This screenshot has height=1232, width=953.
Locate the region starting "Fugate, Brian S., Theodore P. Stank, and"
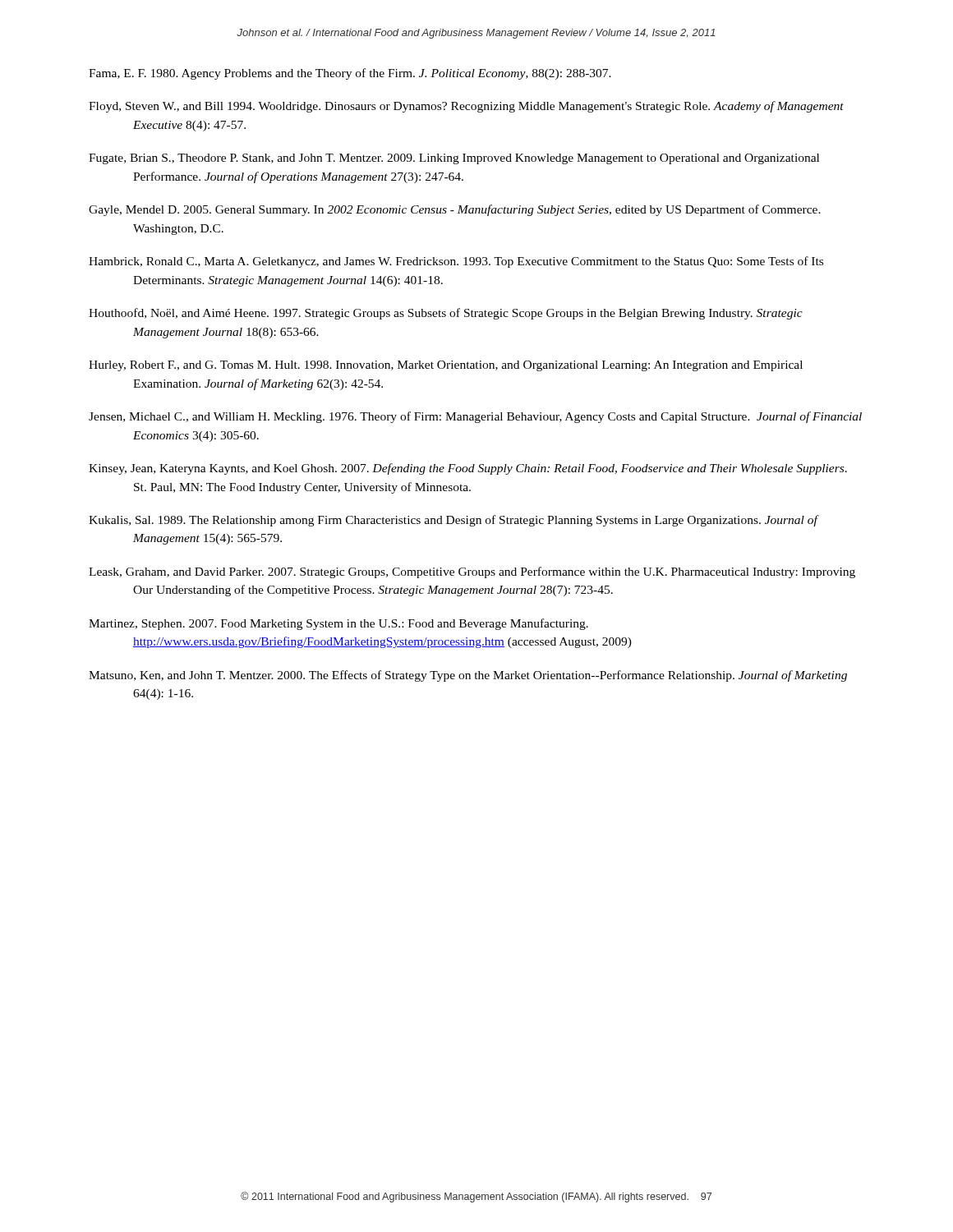(454, 167)
